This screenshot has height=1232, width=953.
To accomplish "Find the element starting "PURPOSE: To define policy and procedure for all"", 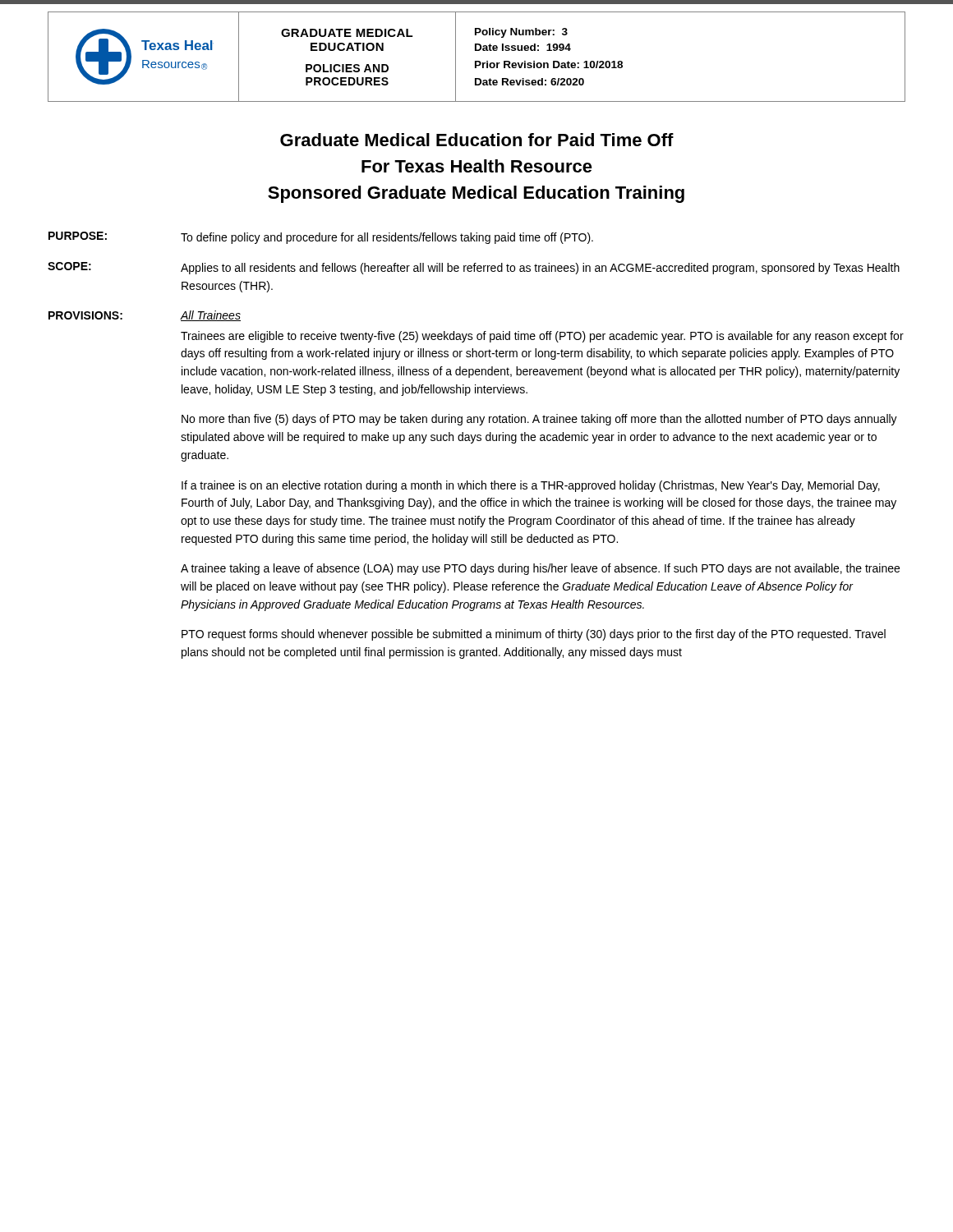I will 476,238.
